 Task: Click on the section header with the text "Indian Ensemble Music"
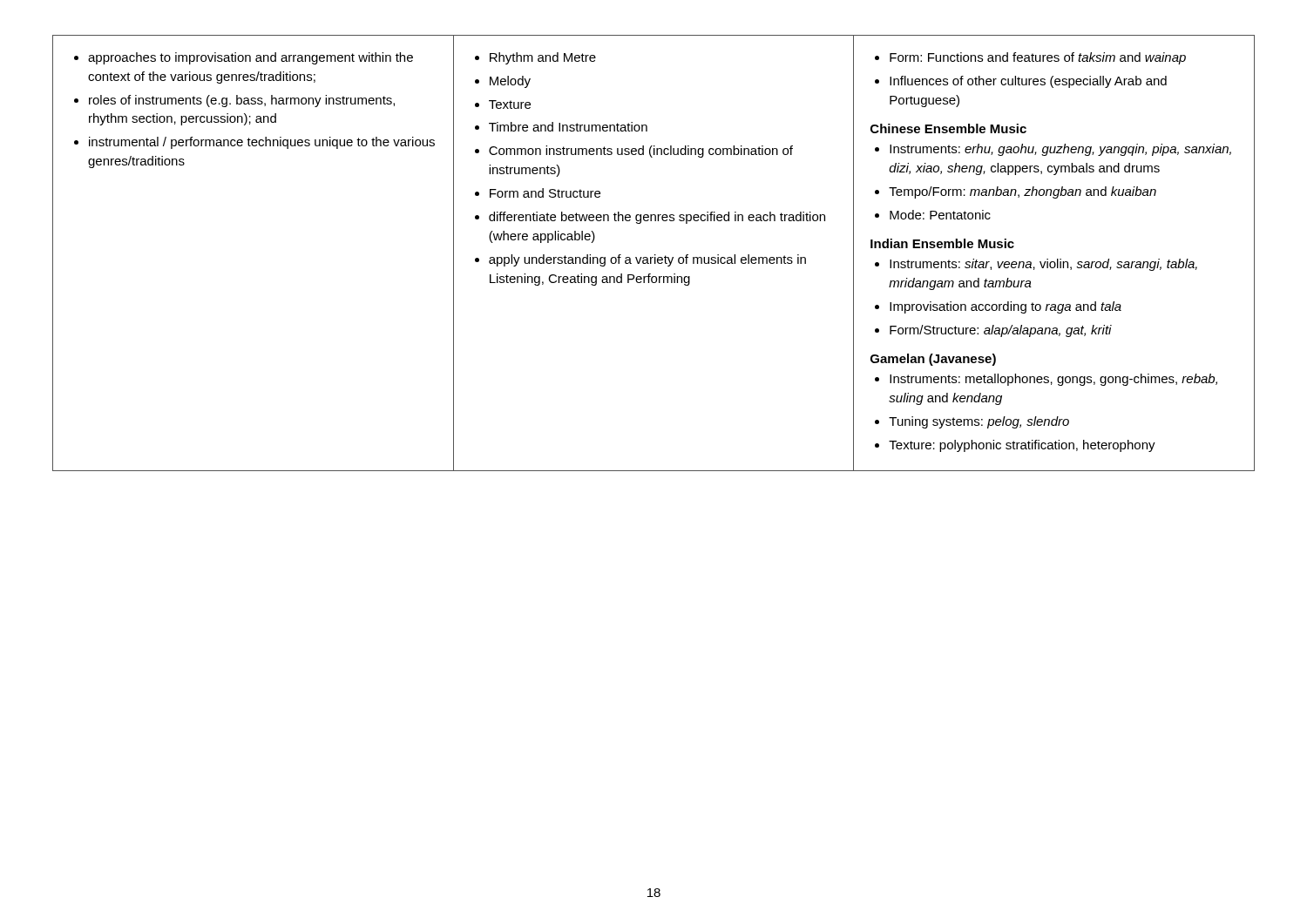942,244
